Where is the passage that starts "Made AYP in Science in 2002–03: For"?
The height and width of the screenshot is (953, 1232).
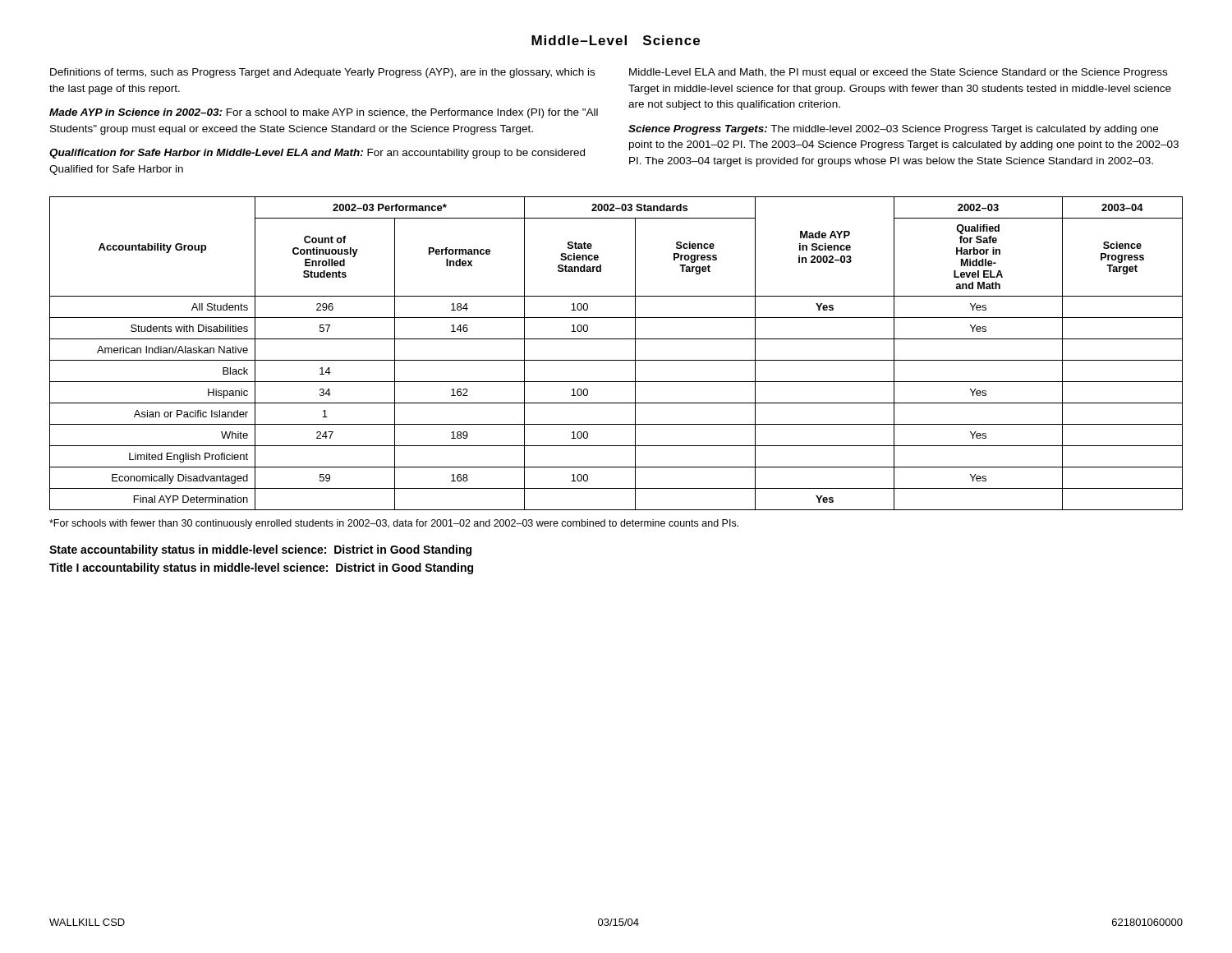[326, 121]
